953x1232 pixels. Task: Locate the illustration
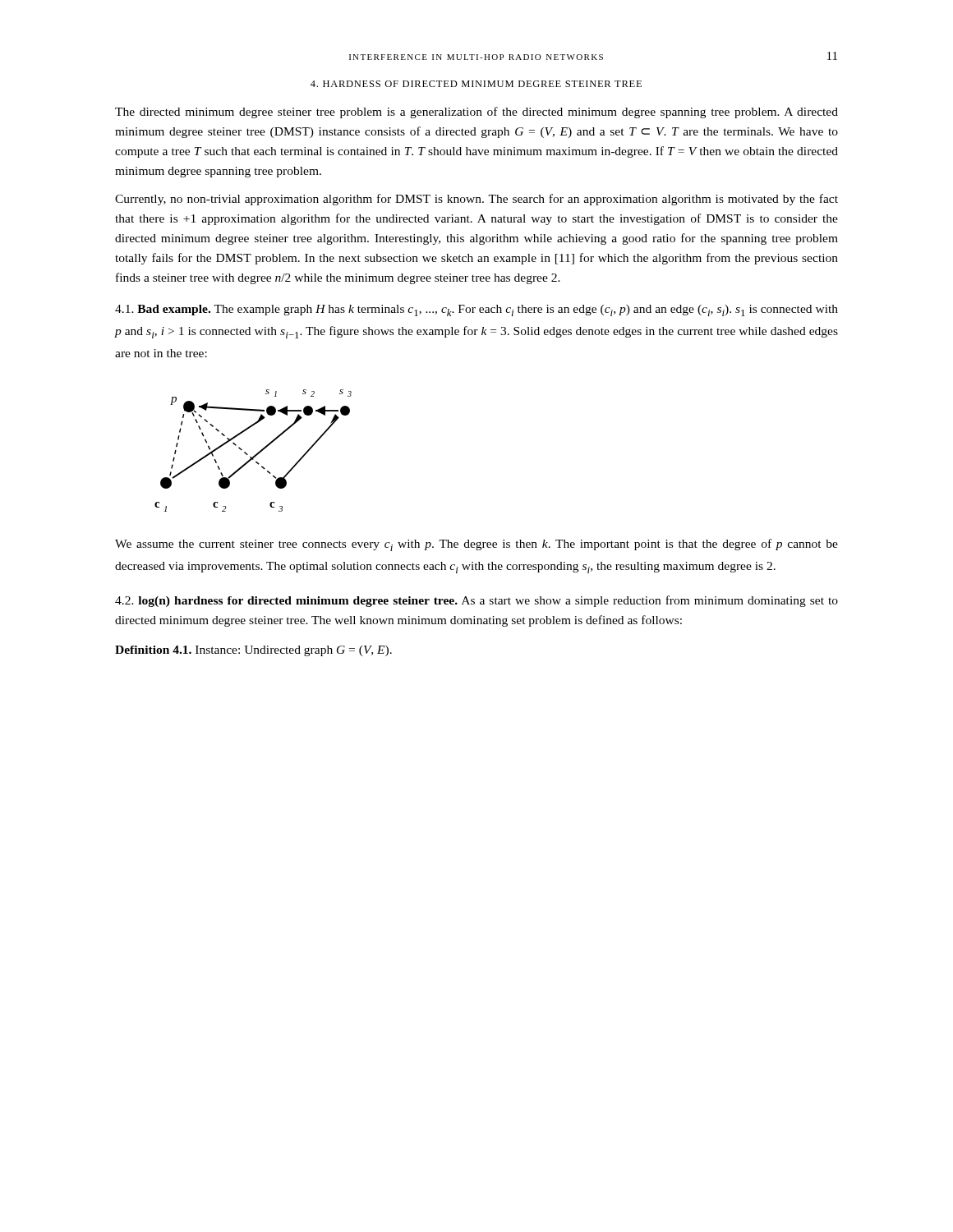click(485, 450)
